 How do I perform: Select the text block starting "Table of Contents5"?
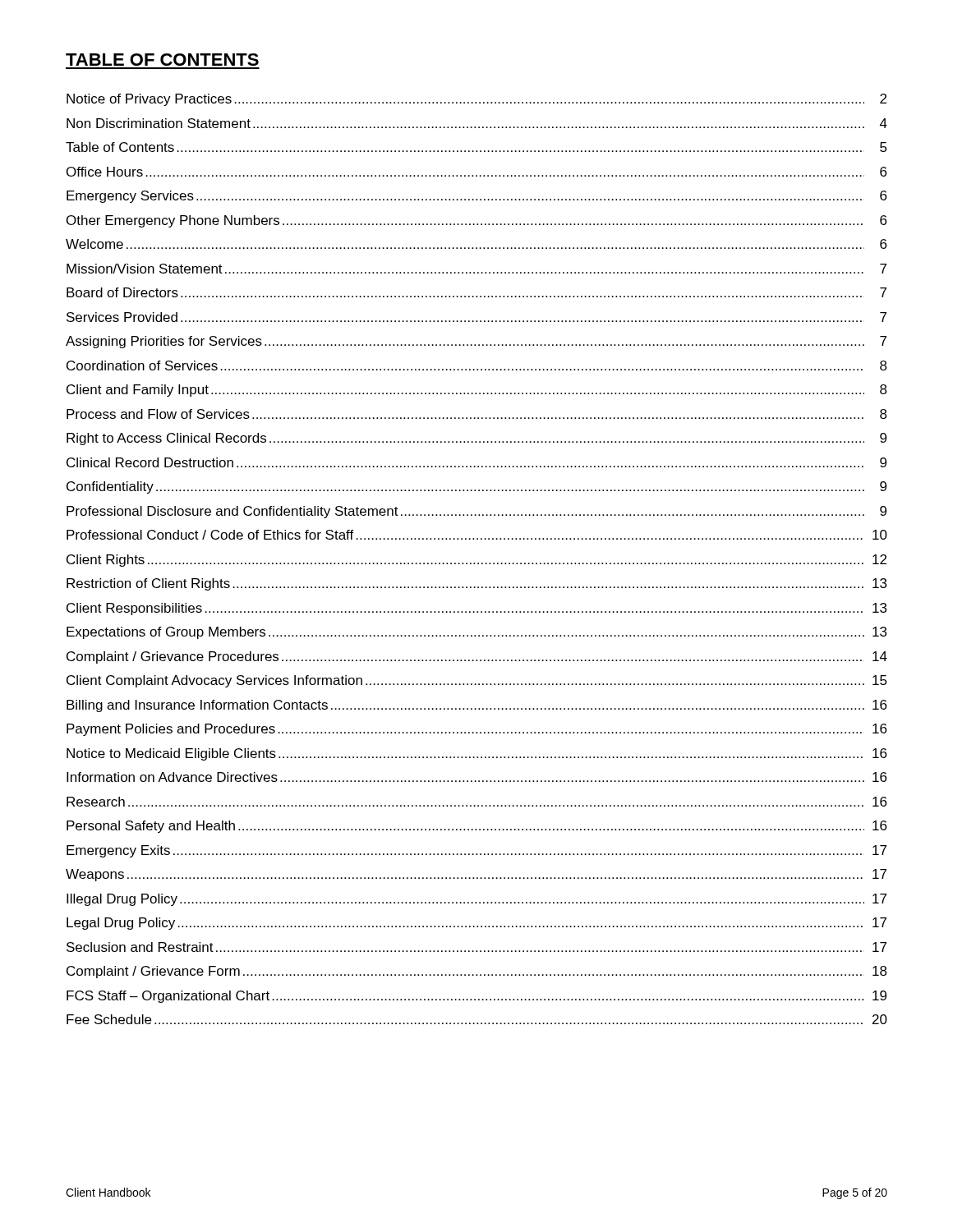click(x=476, y=148)
